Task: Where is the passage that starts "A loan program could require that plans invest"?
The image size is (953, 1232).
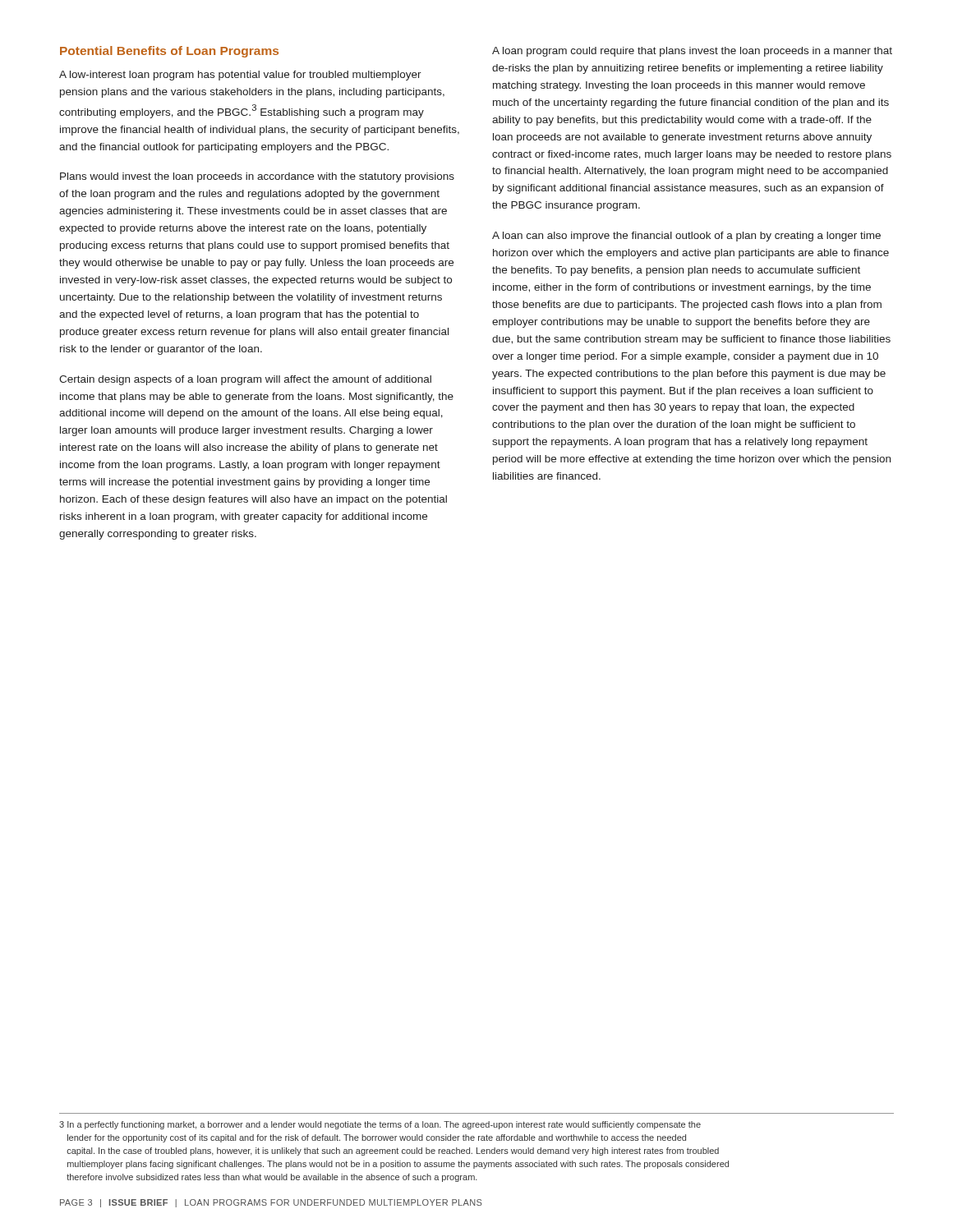Action: (693, 129)
